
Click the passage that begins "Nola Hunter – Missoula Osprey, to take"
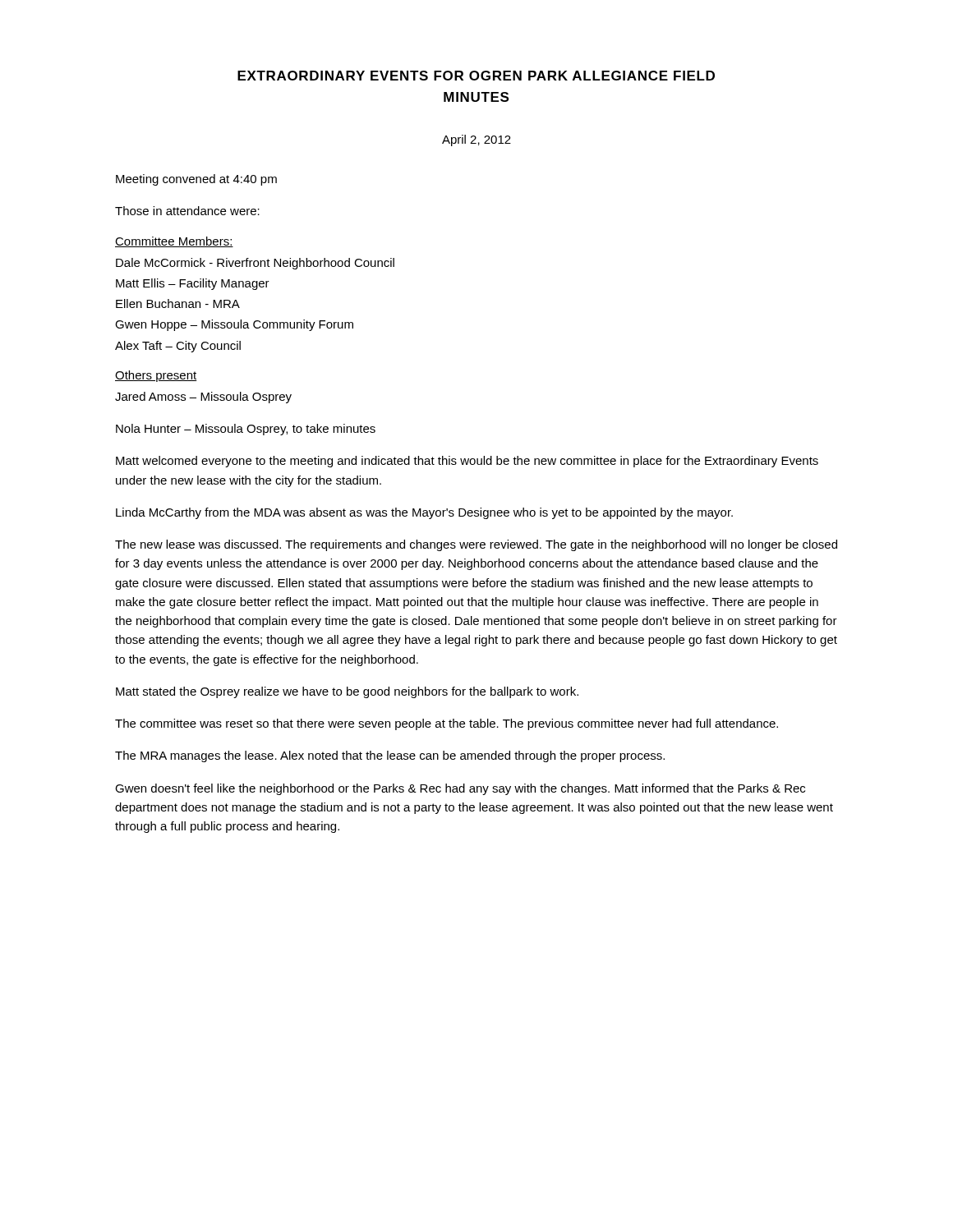tap(245, 428)
